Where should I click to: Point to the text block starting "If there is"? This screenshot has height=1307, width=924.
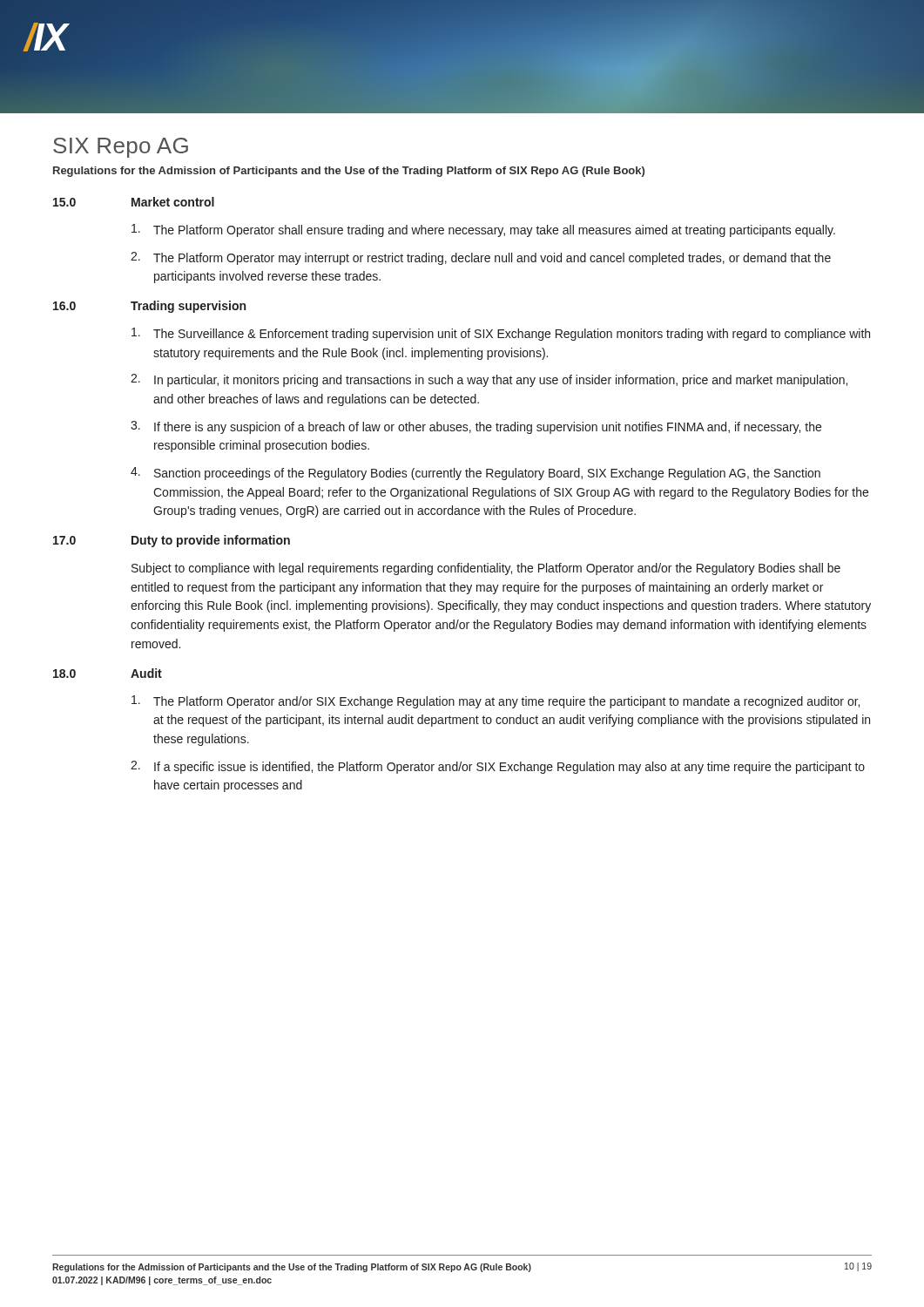[488, 436]
